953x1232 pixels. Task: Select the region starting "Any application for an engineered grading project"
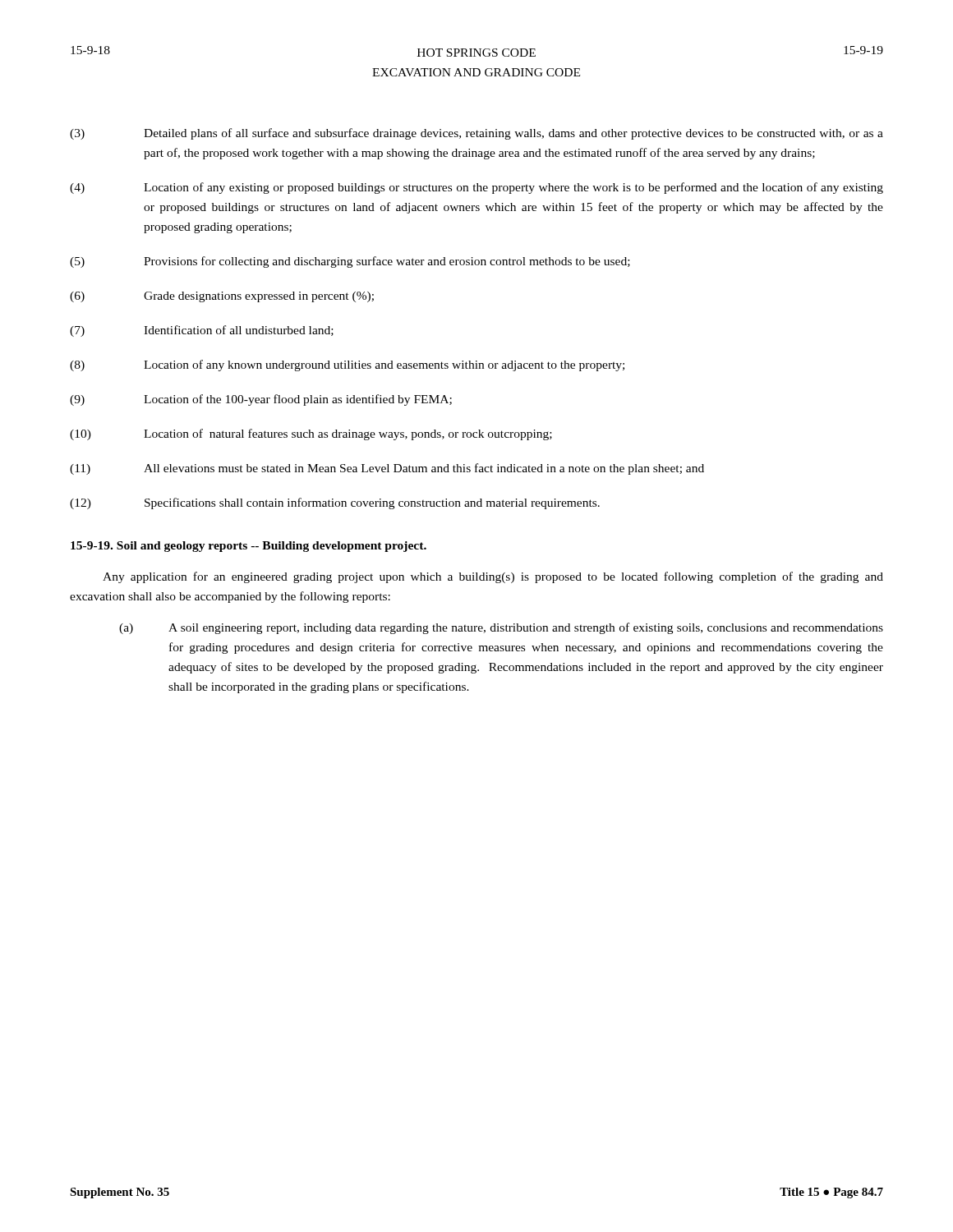[476, 586]
